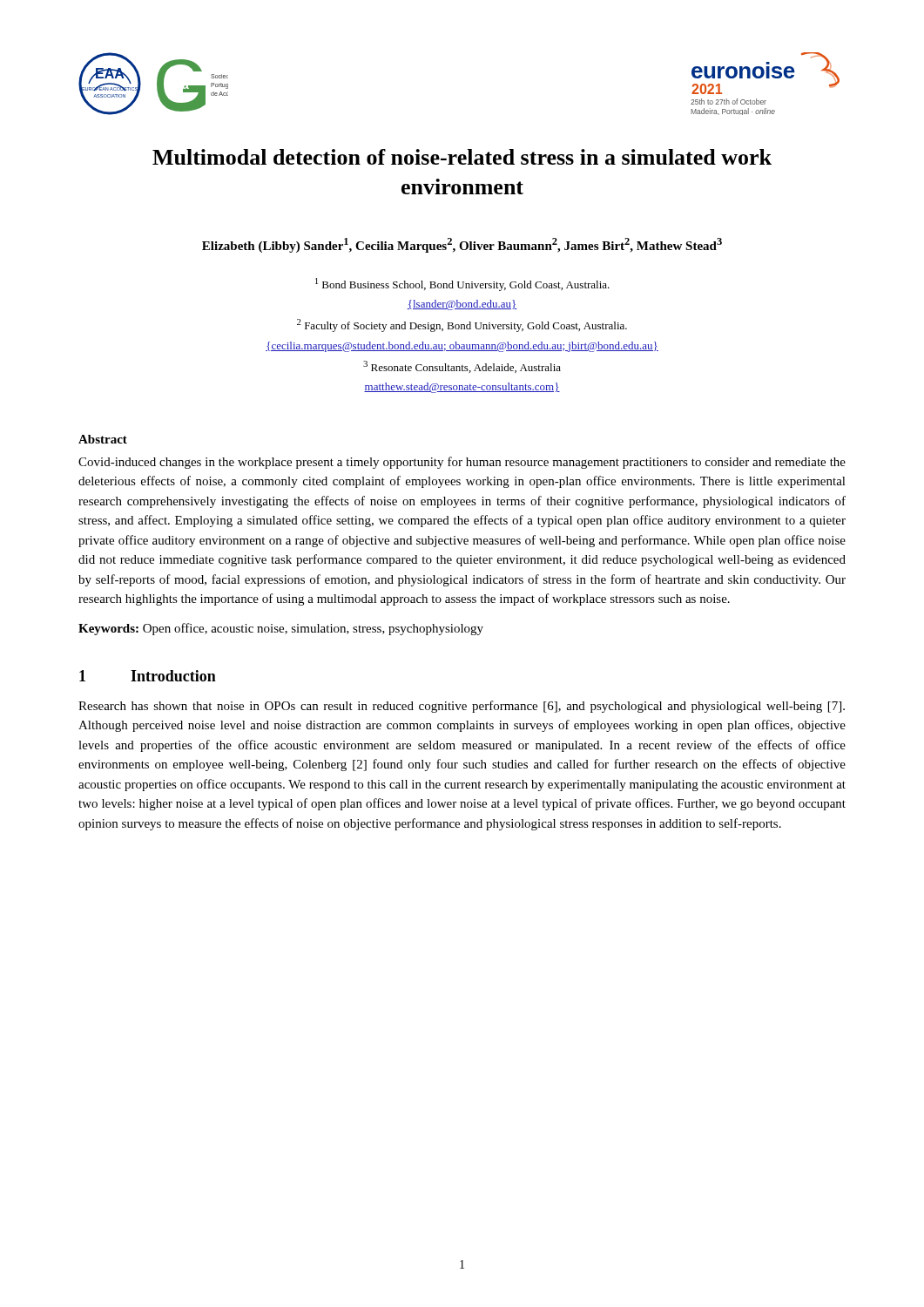Select the logo

click(462, 85)
